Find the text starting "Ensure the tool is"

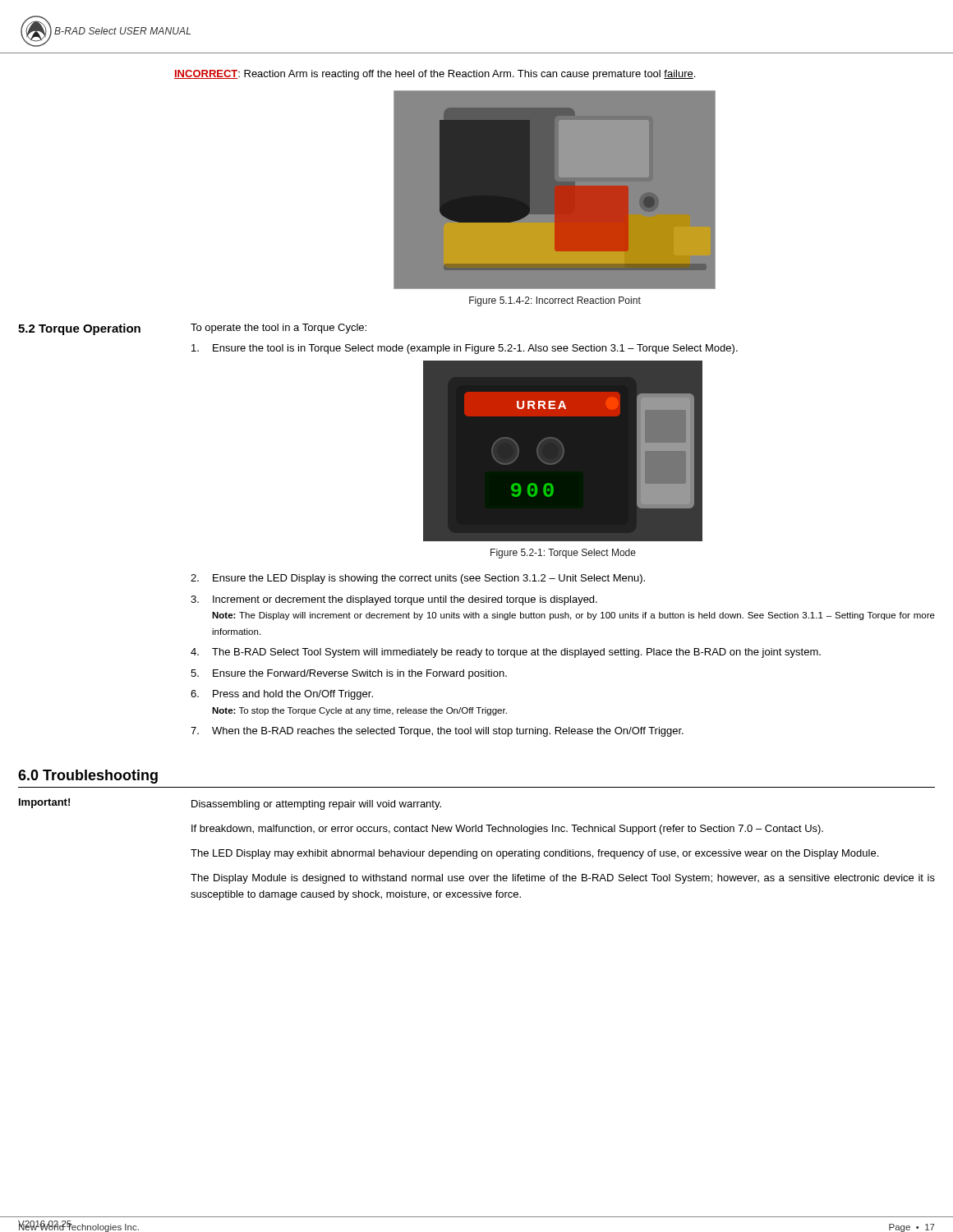(x=563, y=348)
